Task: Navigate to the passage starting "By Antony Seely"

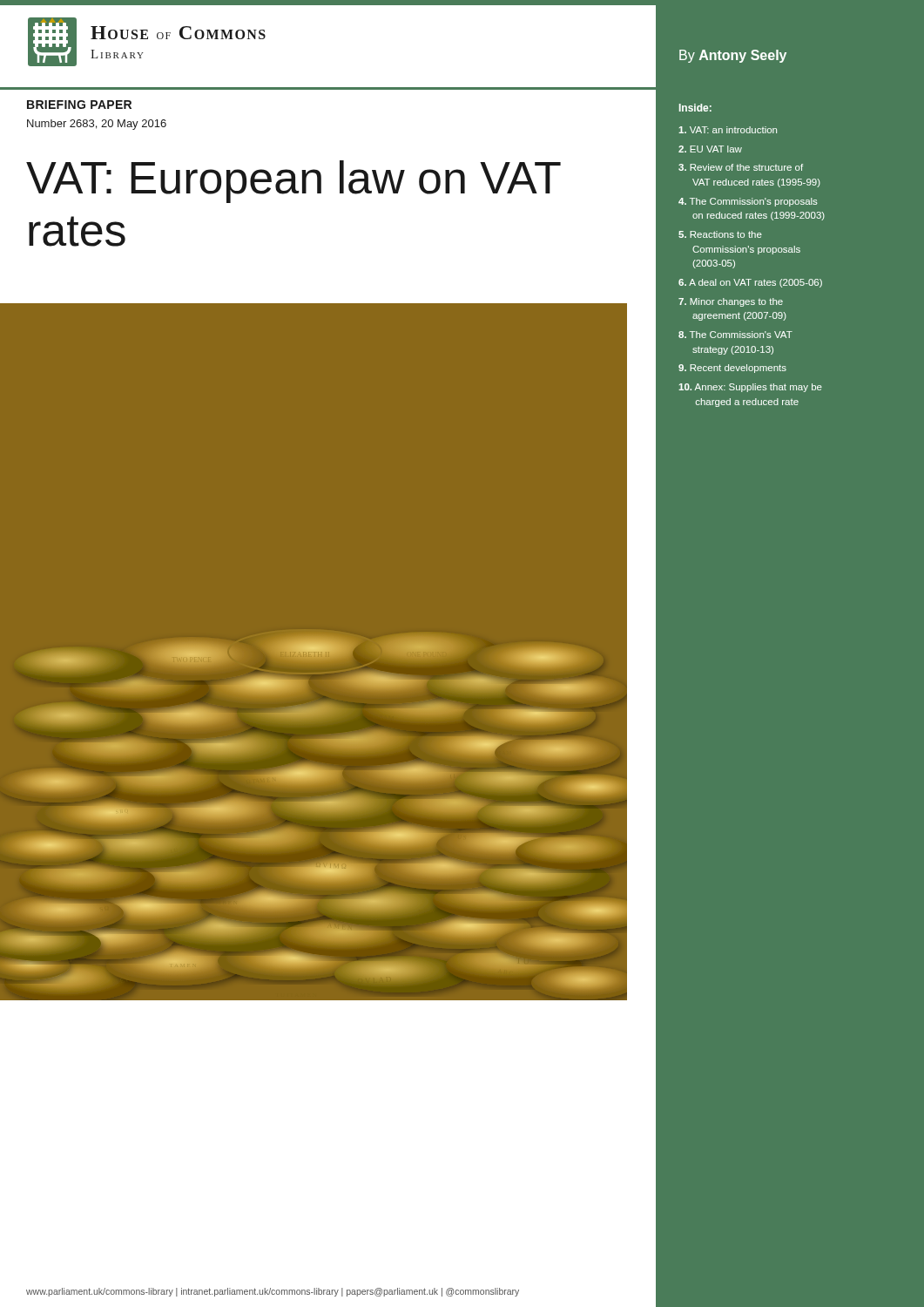Action: [733, 55]
